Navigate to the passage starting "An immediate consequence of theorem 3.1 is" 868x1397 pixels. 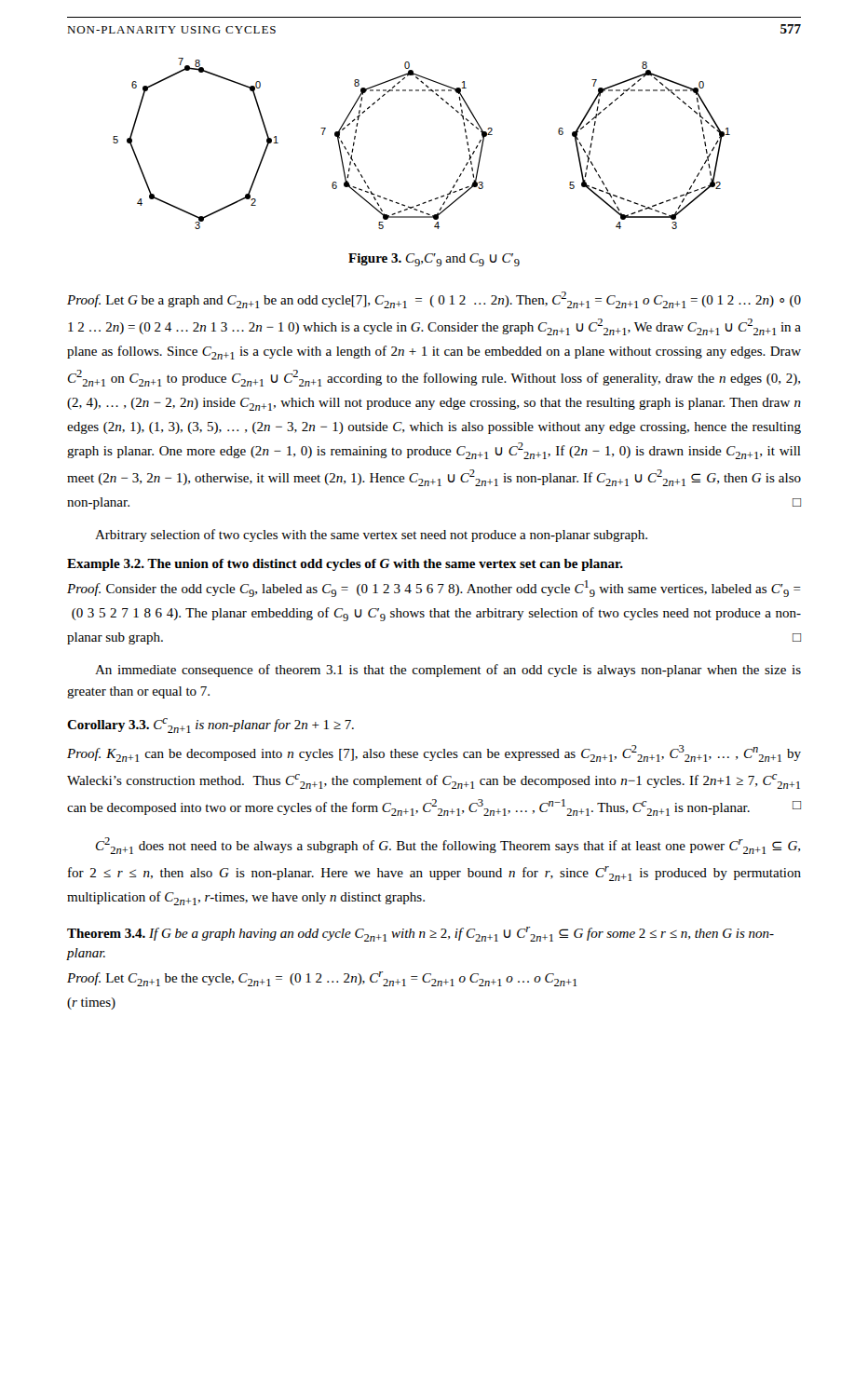click(x=434, y=680)
